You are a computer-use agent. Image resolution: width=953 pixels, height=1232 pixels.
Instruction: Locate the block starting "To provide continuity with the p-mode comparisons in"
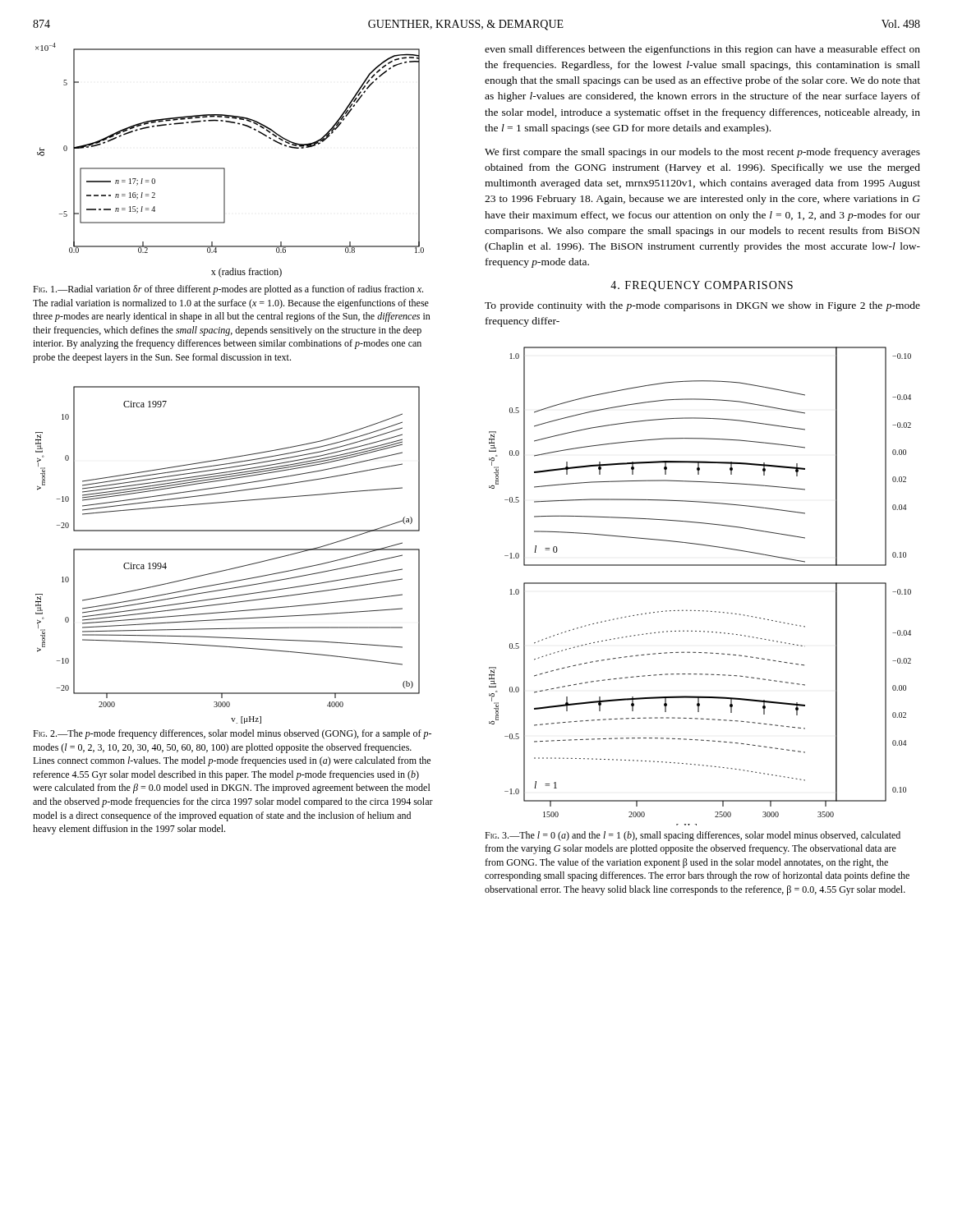point(702,313)
